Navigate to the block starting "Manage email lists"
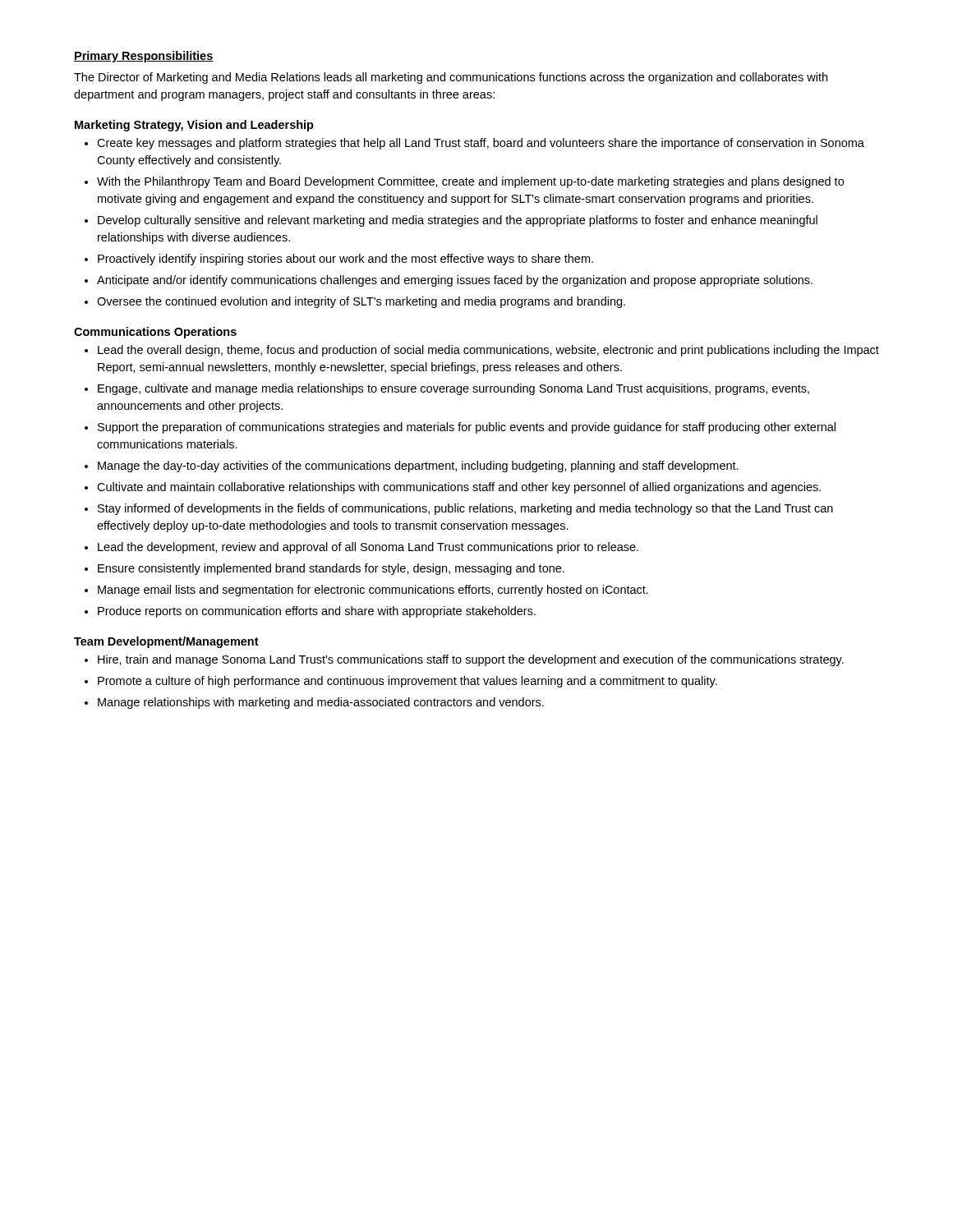 point(373,590)
